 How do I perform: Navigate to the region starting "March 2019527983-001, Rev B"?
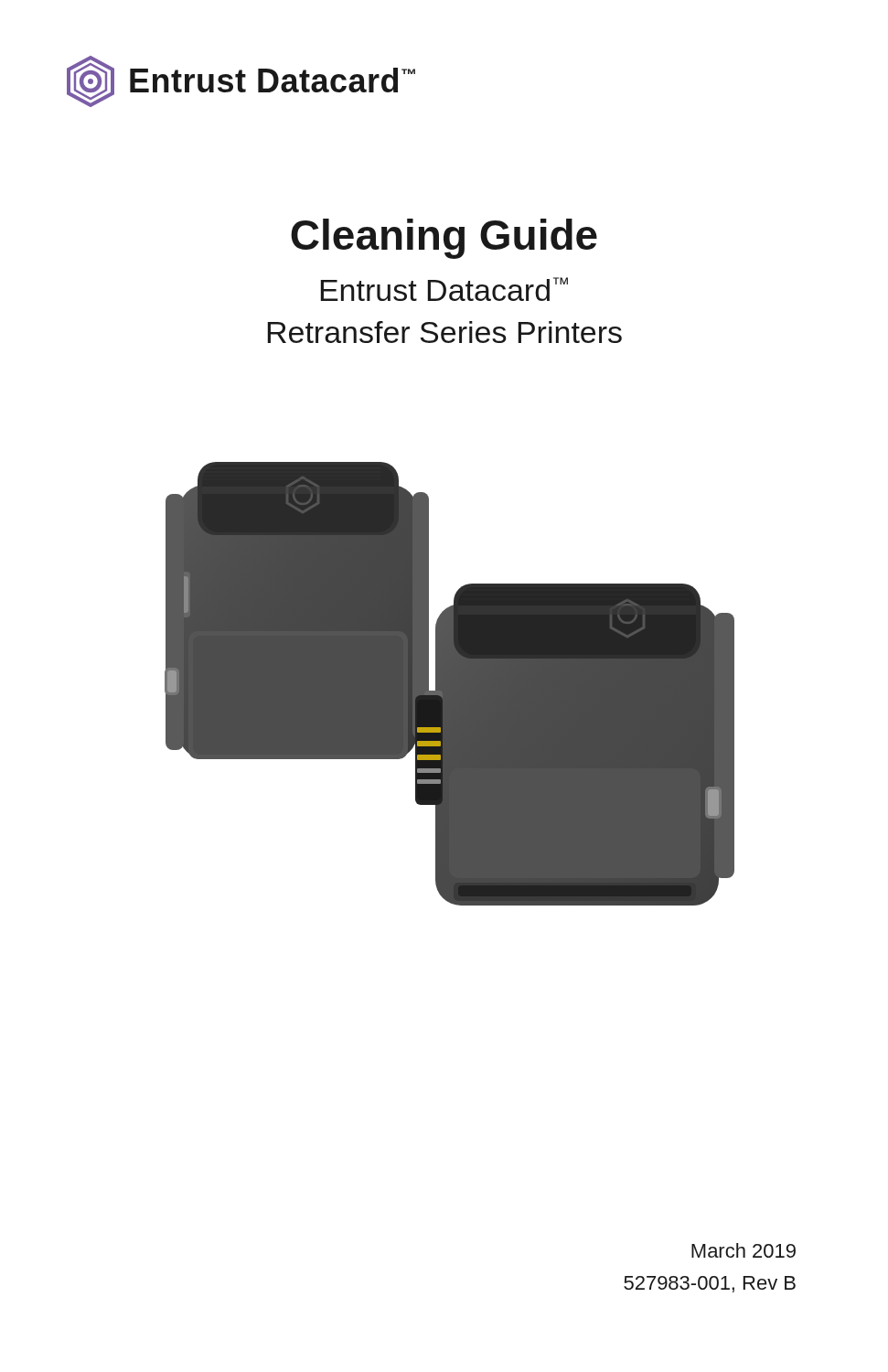pyautogui.click(x=710, y=1267)
